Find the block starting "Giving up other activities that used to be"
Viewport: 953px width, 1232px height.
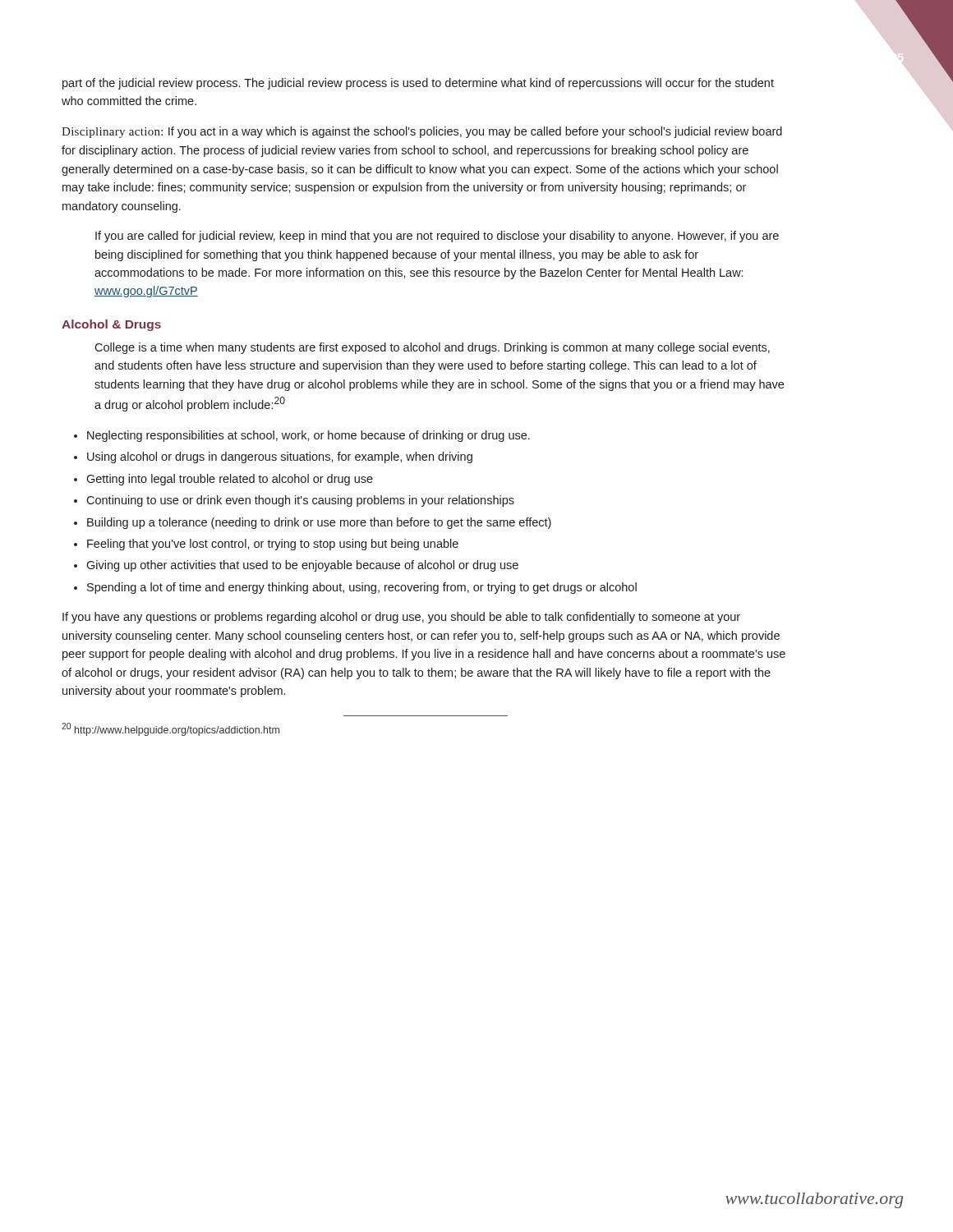click(x=302, y=565)
